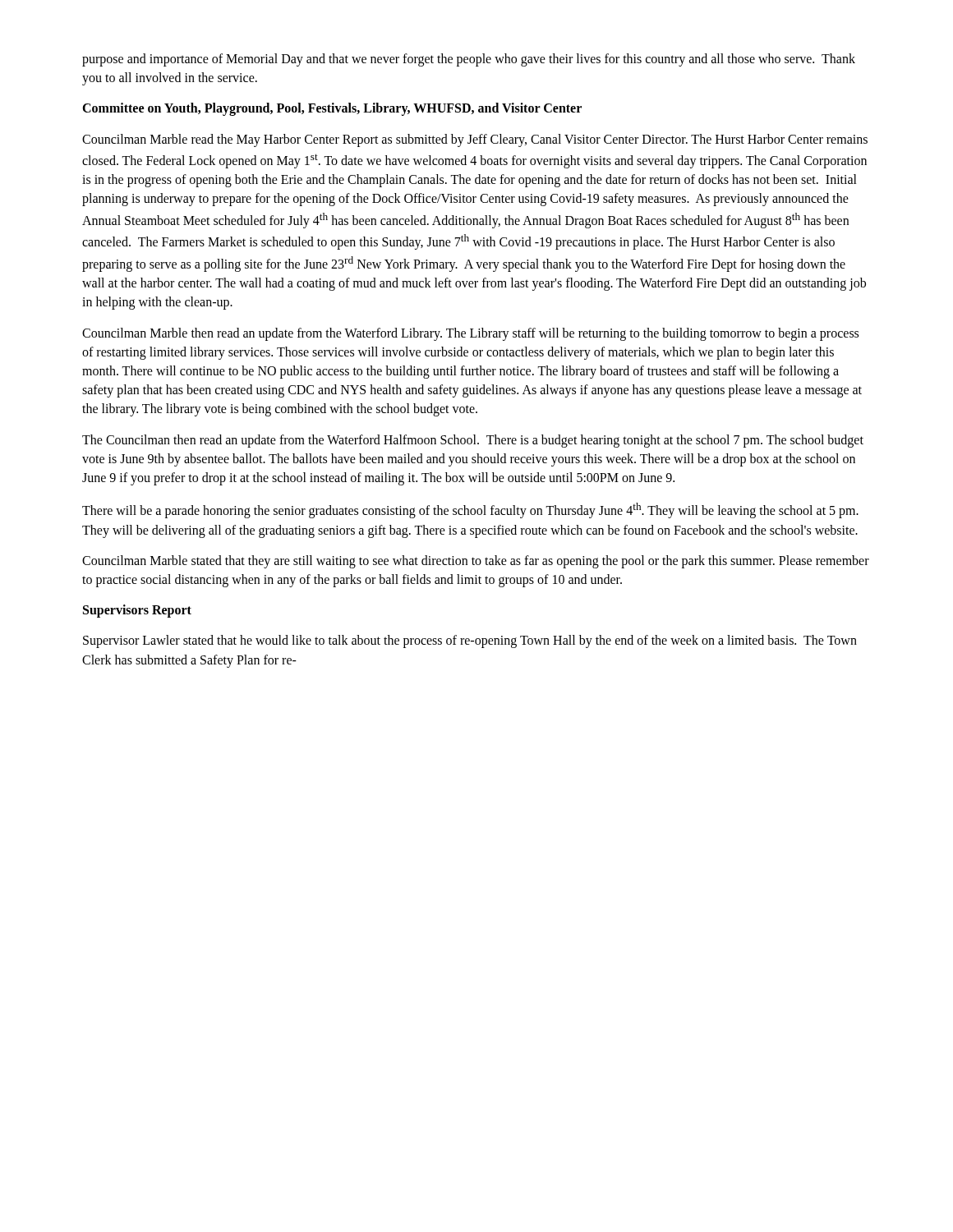
Task: Navigate to the text block starting "Committee on Youth,"
Action: pyautogui.click(x=476, y=108)
